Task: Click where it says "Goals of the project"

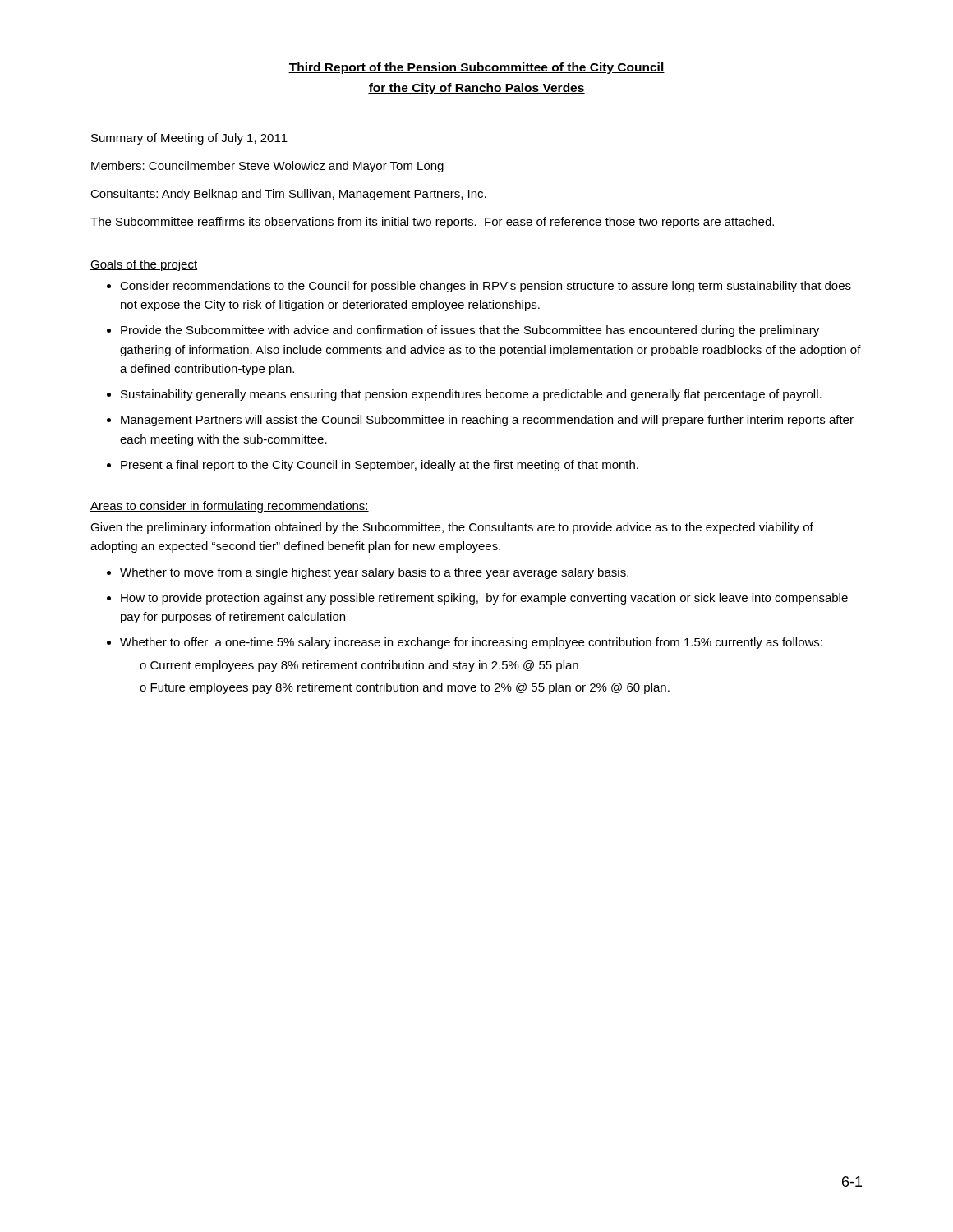Action: (x=144, y=264)
